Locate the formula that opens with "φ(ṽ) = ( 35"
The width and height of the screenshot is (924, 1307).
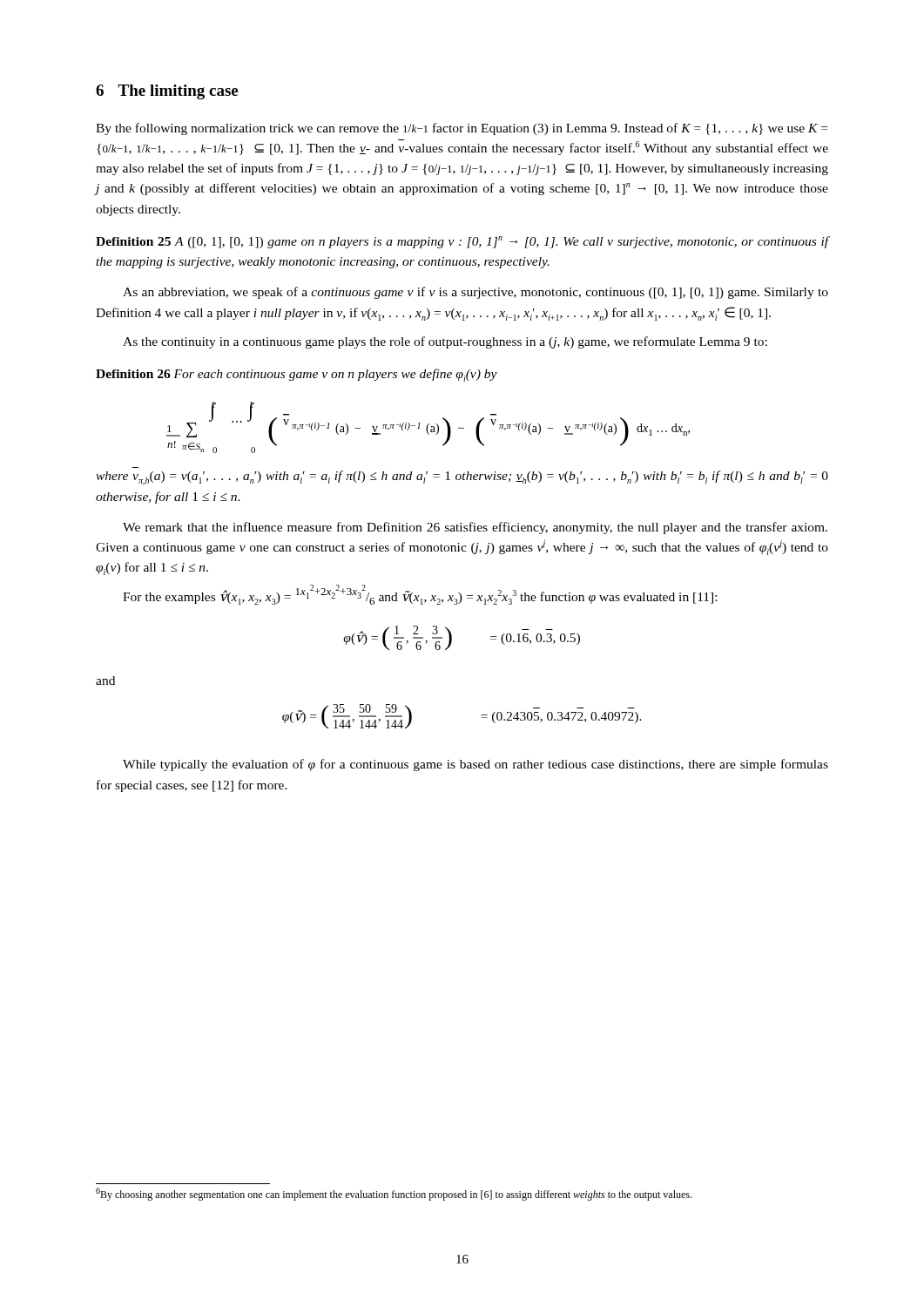342,716
